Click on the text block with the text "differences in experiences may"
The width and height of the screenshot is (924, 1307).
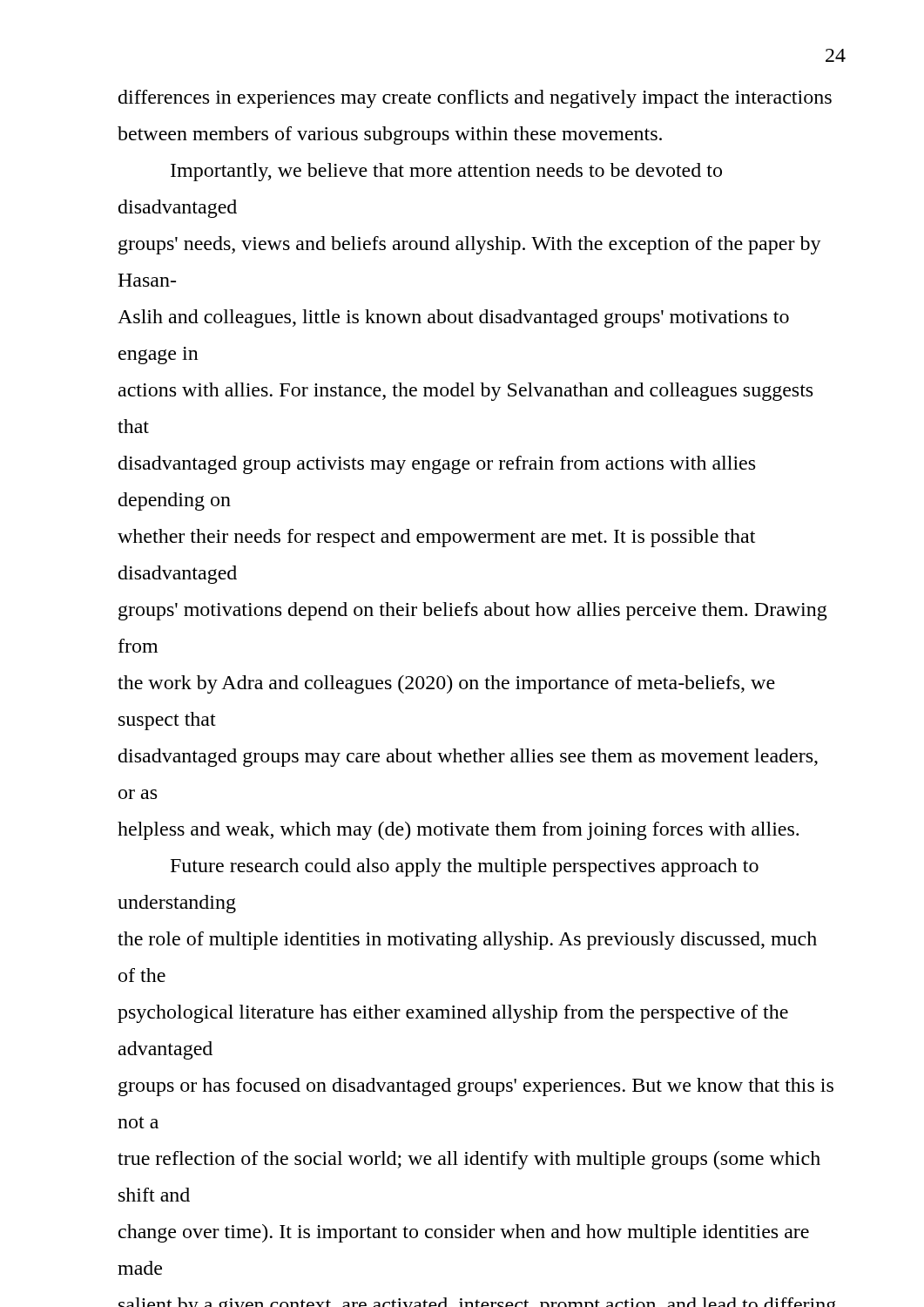[x=475, y=99]
